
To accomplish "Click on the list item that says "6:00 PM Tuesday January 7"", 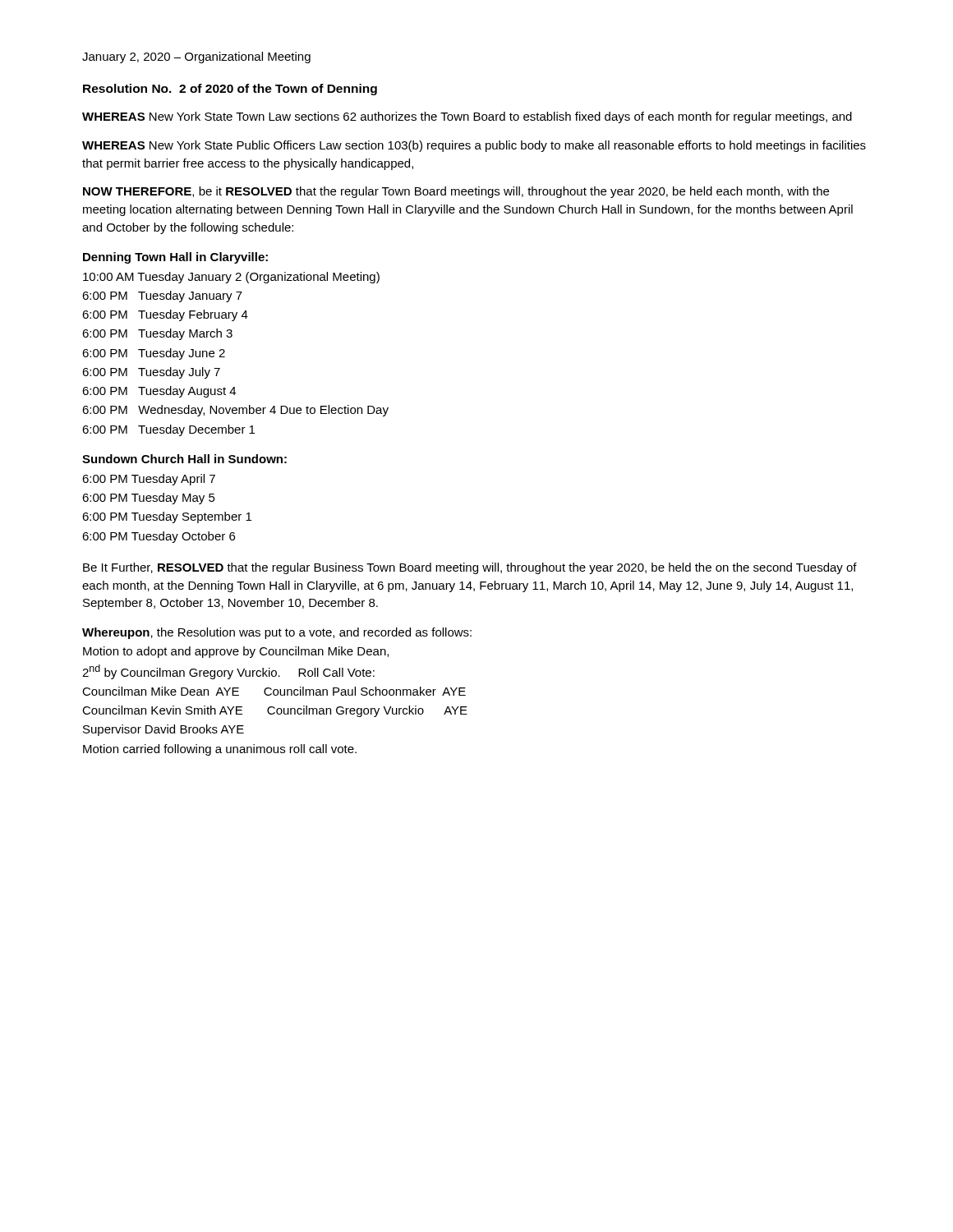I will [162, 295].
